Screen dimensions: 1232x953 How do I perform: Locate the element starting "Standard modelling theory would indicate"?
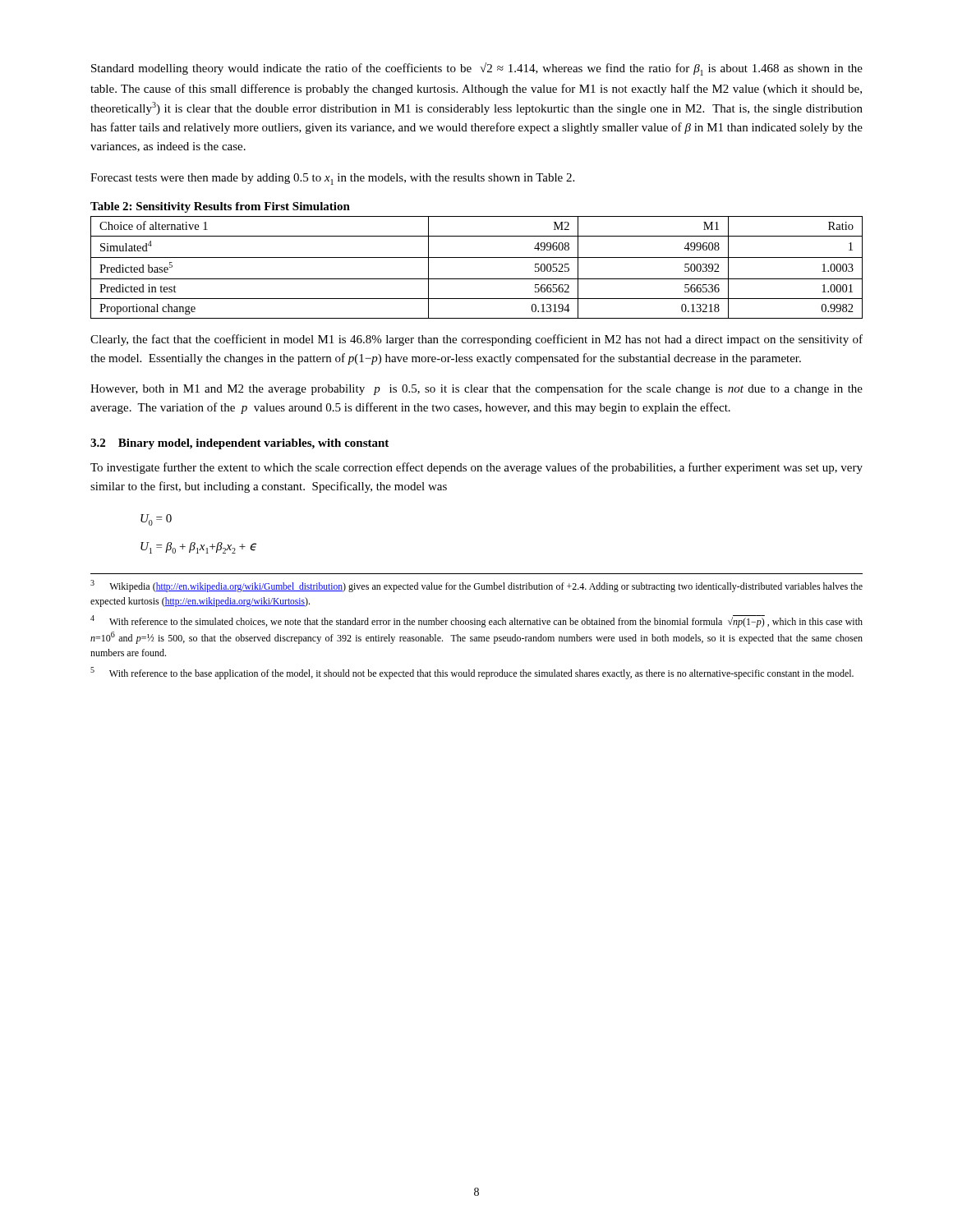point(476,107)
